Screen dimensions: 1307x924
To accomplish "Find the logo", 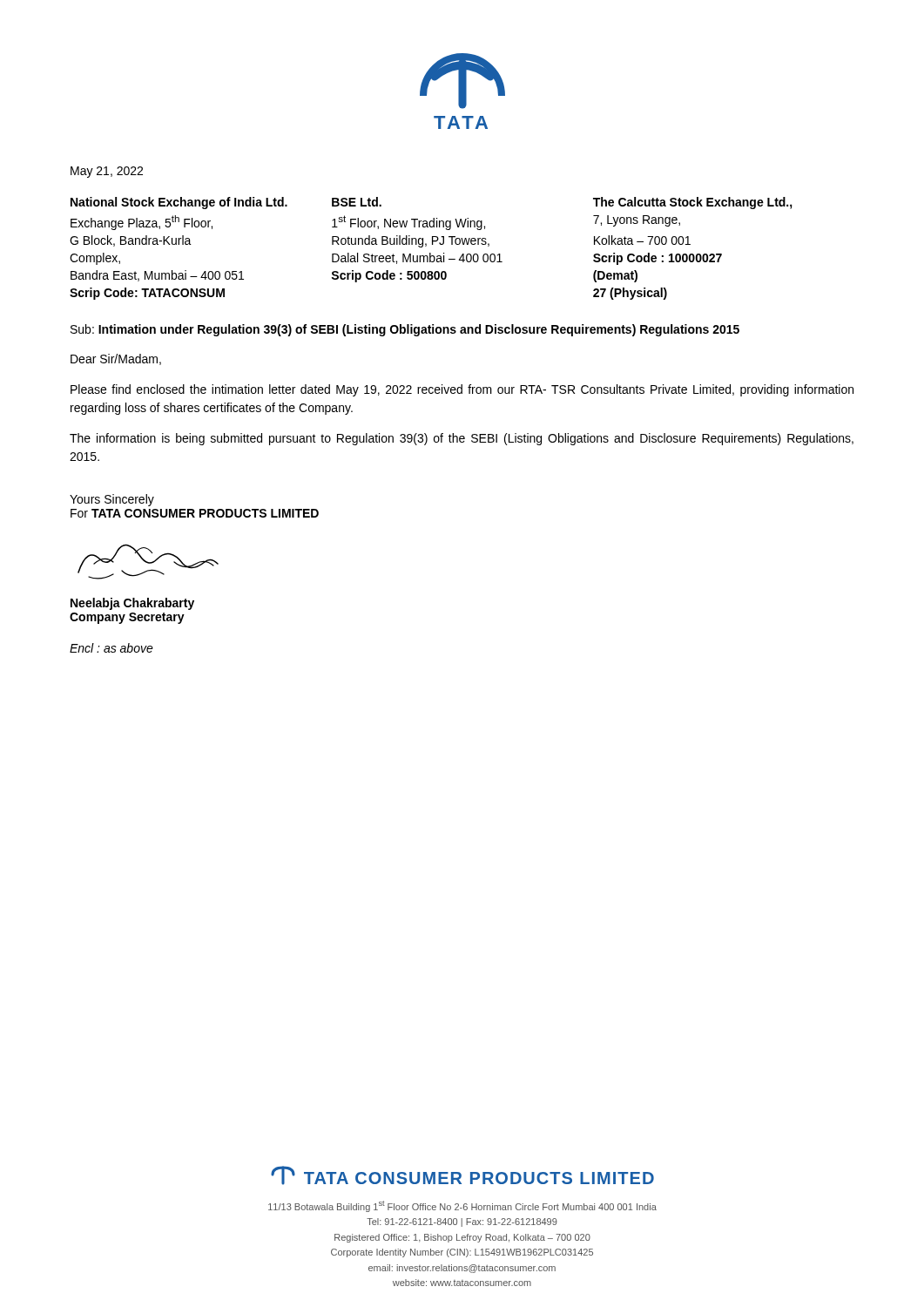I will (x=462, y=95).
